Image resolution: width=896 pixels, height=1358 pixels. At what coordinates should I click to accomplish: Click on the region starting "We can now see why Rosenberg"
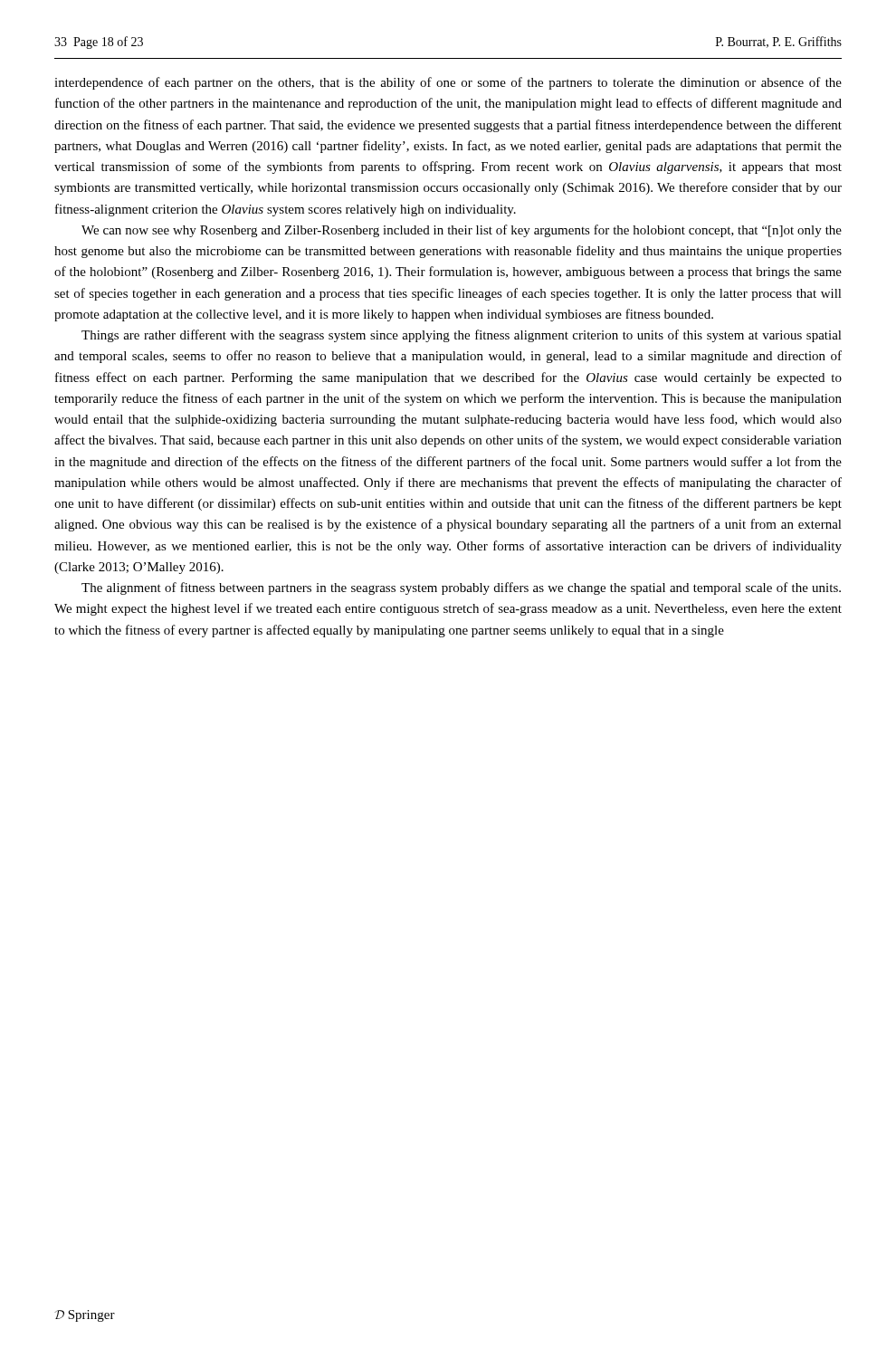(448, 272)
